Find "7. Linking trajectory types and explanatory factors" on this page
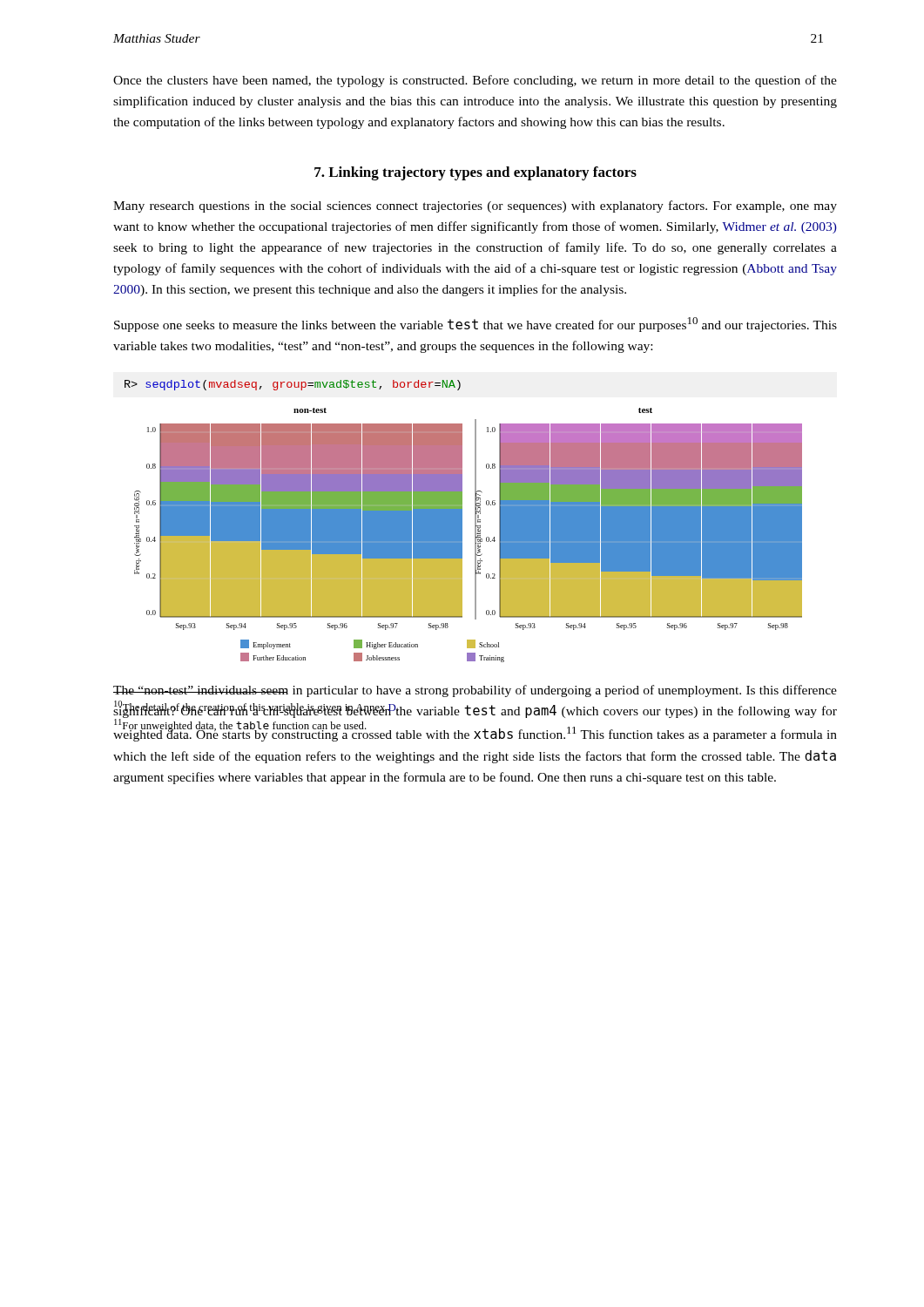 point(475,172)
